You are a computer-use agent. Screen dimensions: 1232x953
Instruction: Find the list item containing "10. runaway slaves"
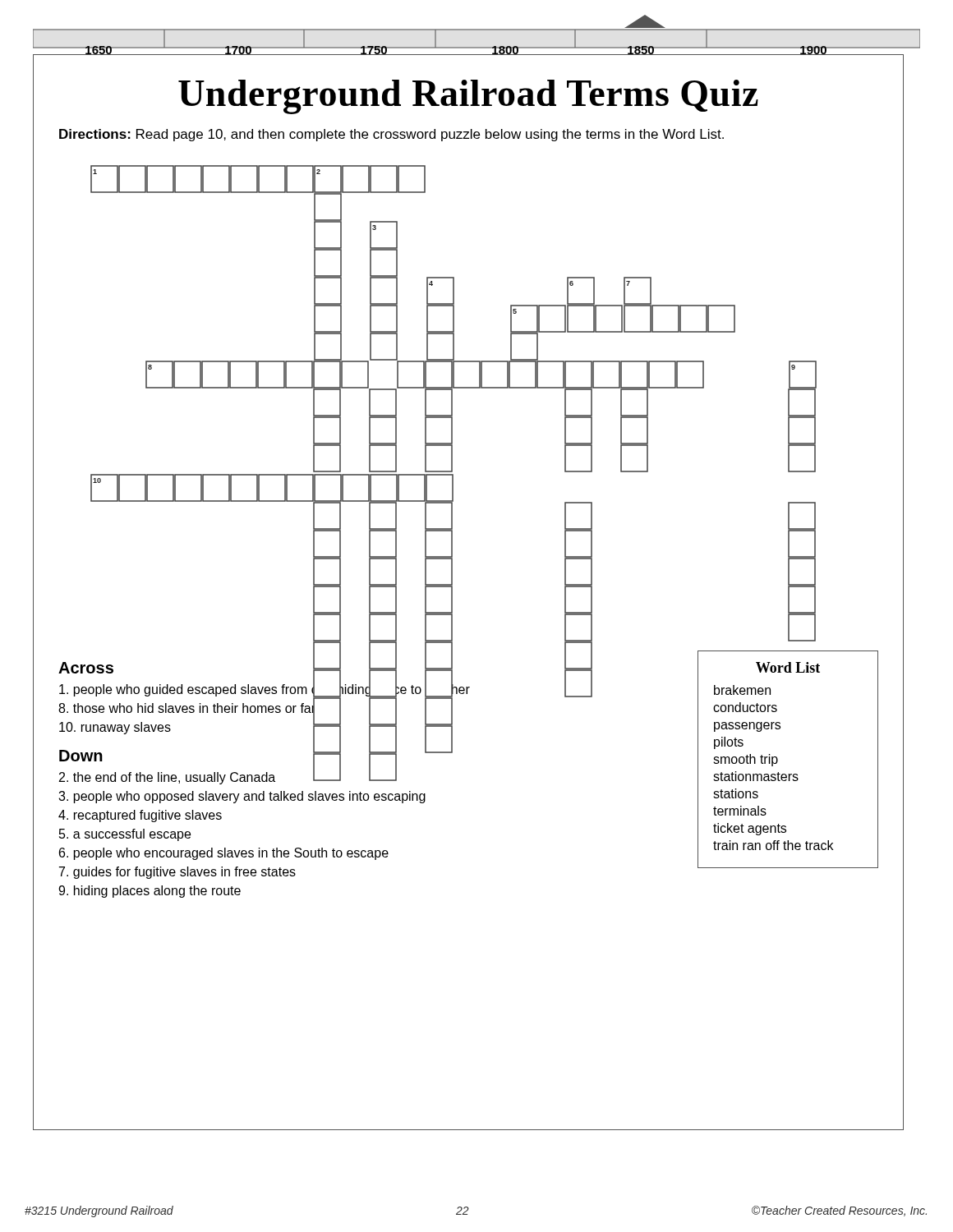tap(115, 727)
